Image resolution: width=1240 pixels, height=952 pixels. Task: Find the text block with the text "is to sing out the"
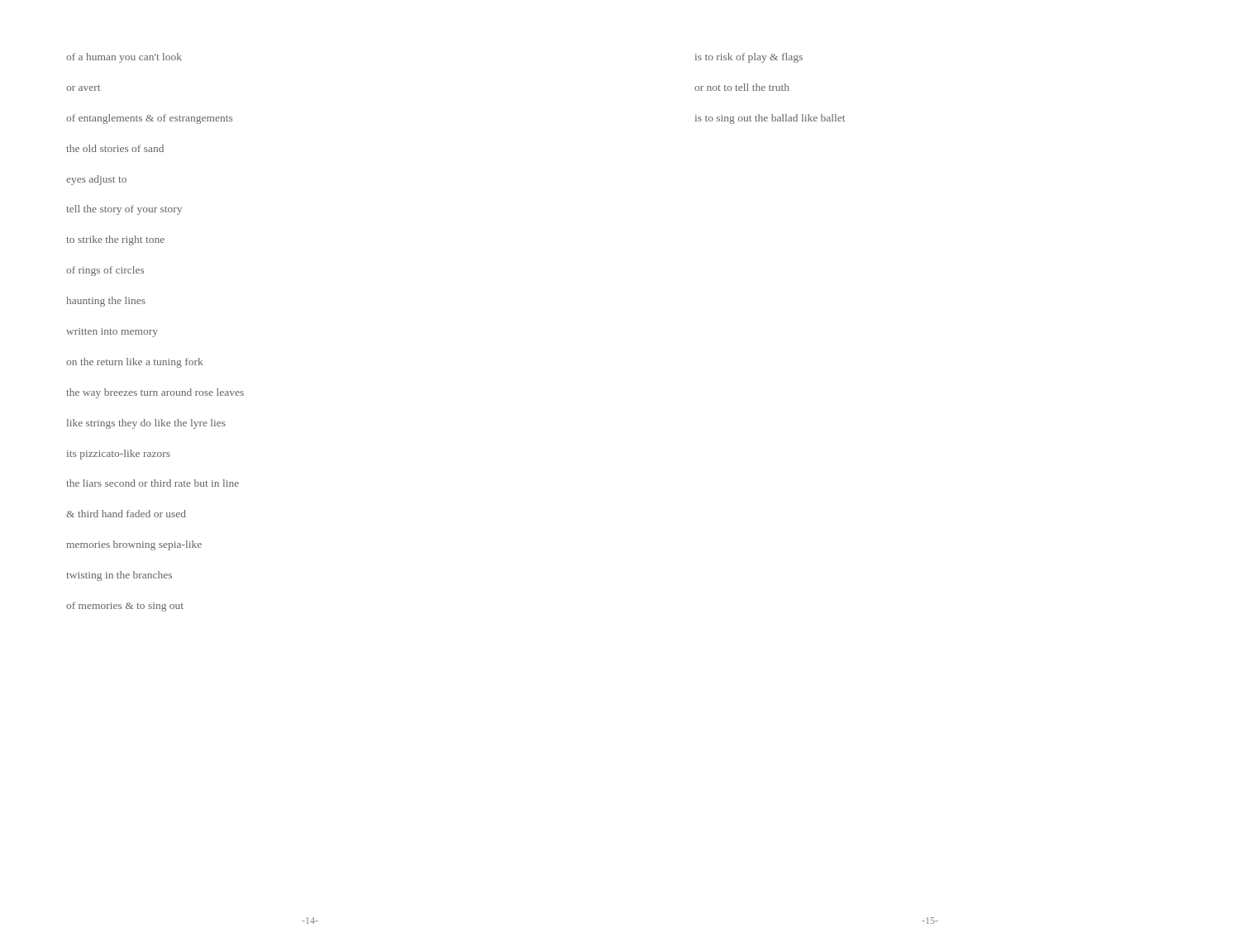(x=770, y=118)
